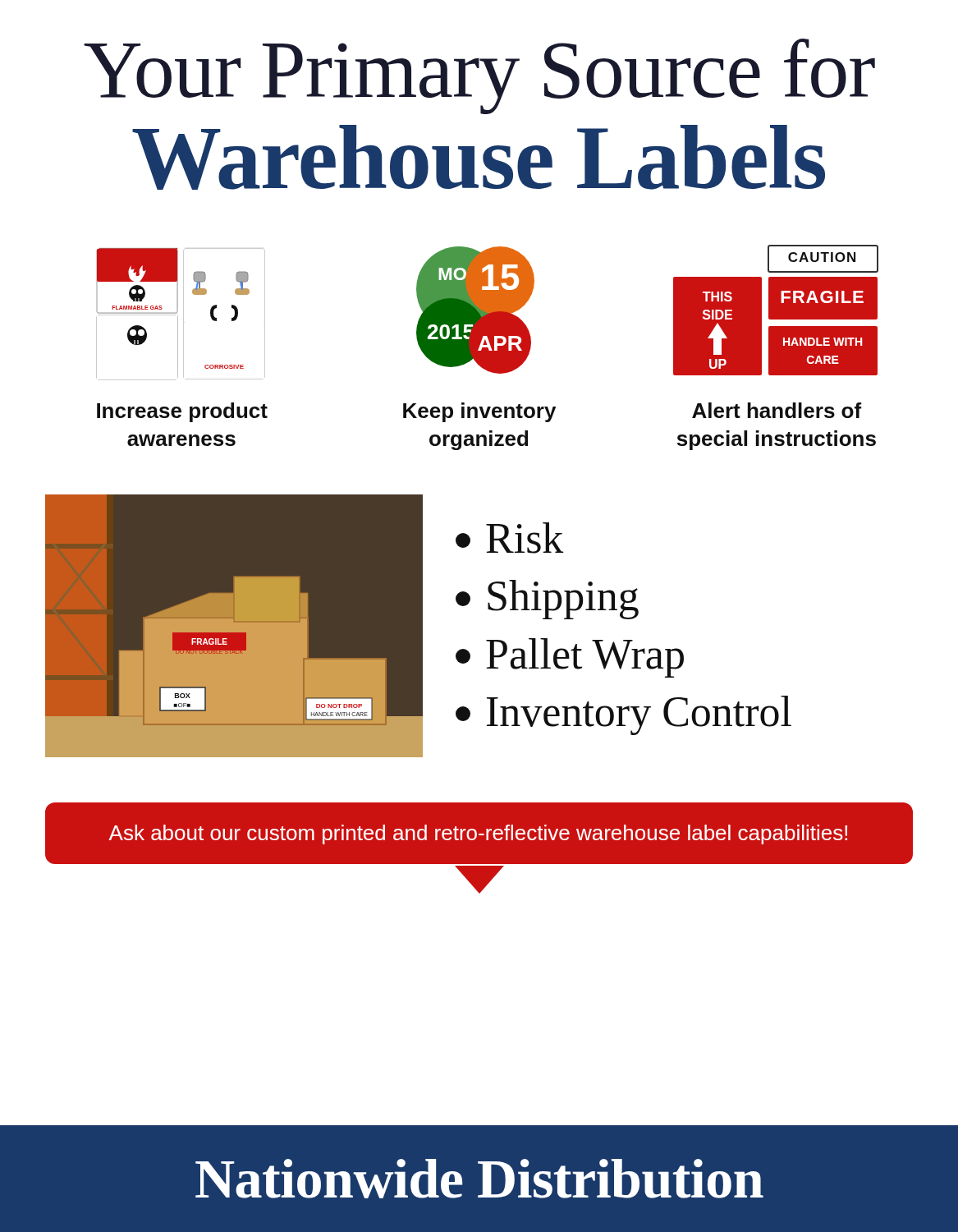Point to the caption beginning "Alert handlers ofspecial"
Screen dimensions: 1232x958
tap(776, 425)
